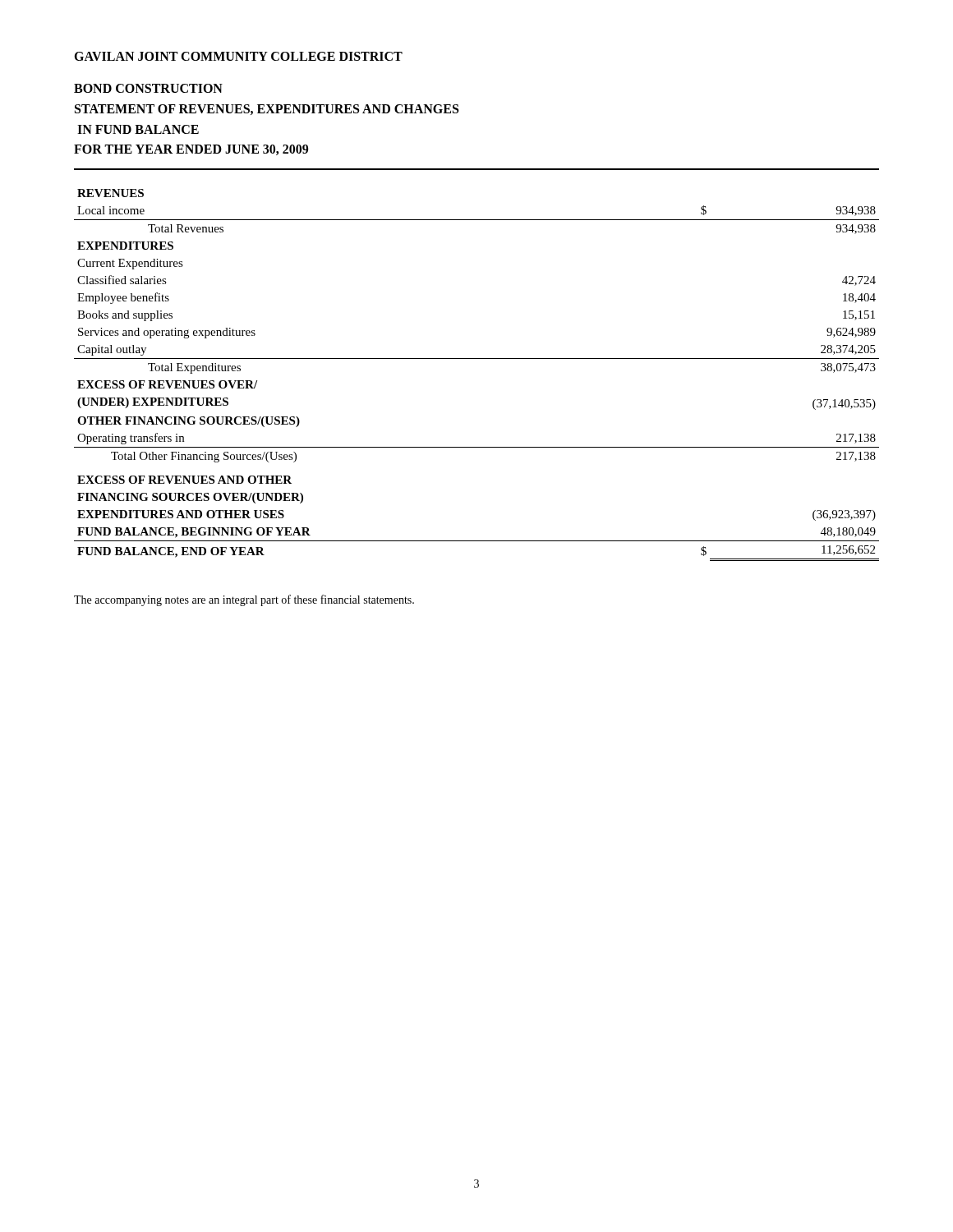The width and height of the screenshot is (953, 1232).
Task: Click on the block starting "BOND CONSTRUCTION STATEMENT OF REVENUES,"
Action: tap(267, 119)
